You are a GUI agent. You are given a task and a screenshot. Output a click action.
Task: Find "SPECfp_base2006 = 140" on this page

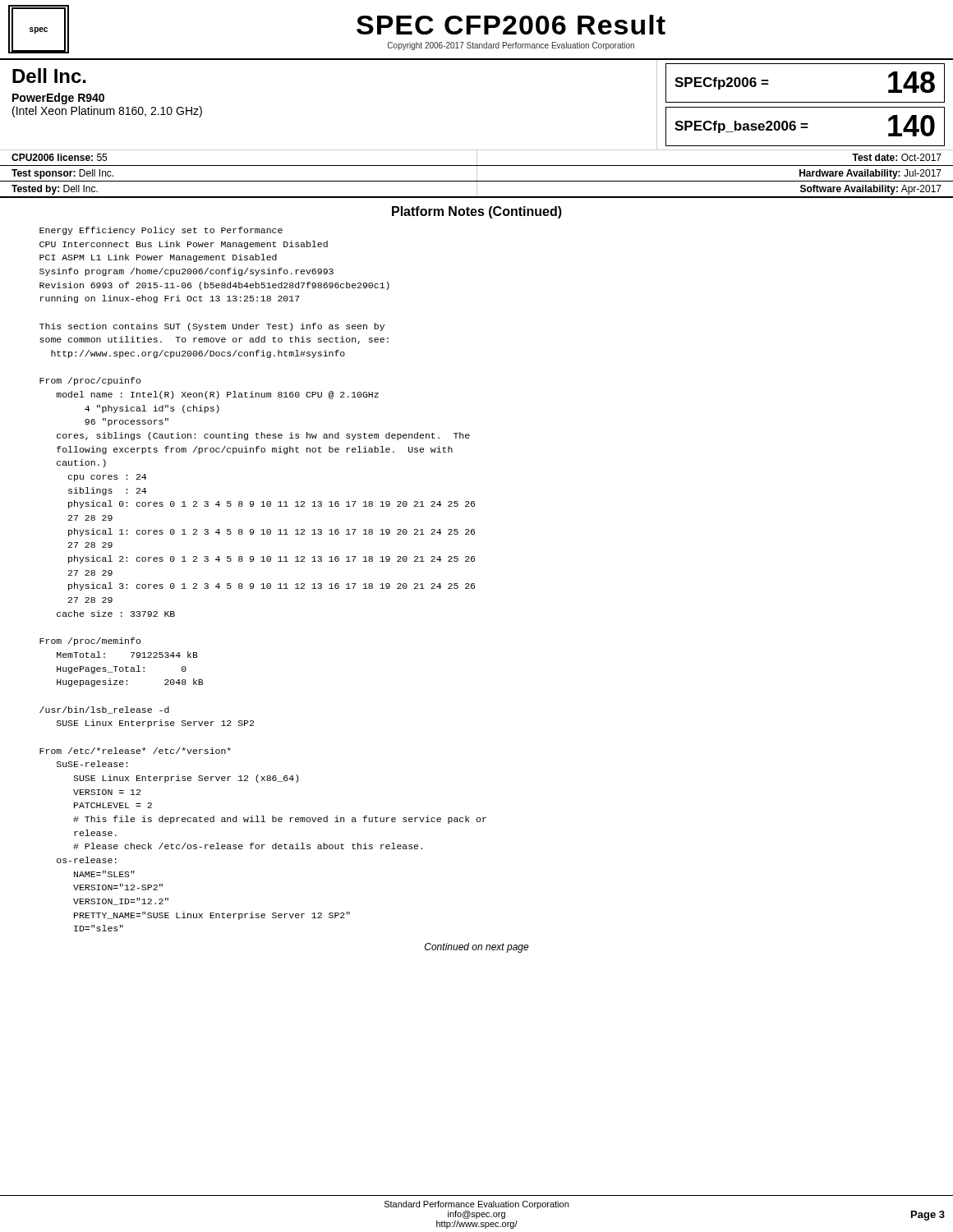click(x=805, y=127)
